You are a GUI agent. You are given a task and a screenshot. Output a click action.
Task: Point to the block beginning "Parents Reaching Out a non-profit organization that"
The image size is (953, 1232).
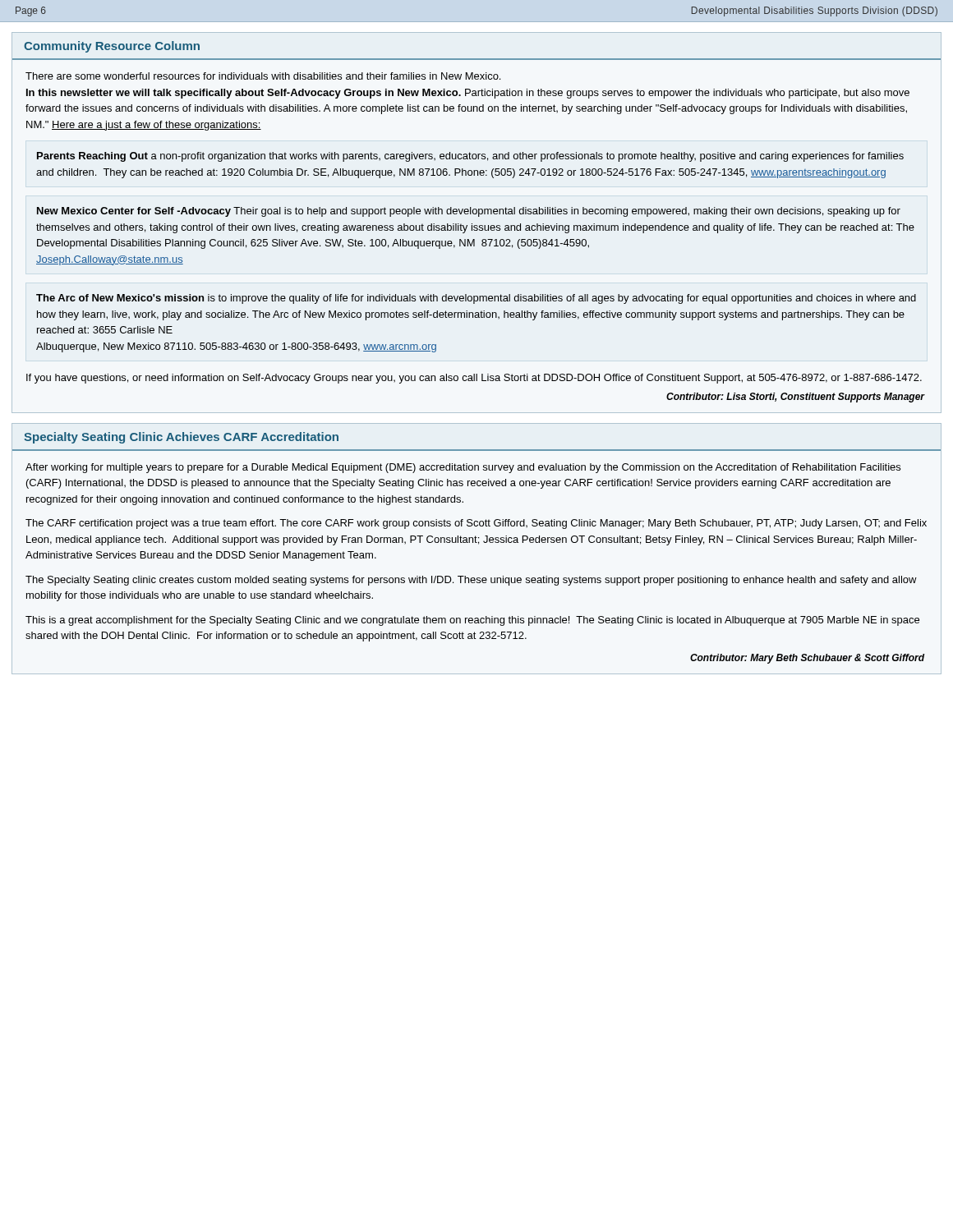pyautogui.click(x=470, y=164)
